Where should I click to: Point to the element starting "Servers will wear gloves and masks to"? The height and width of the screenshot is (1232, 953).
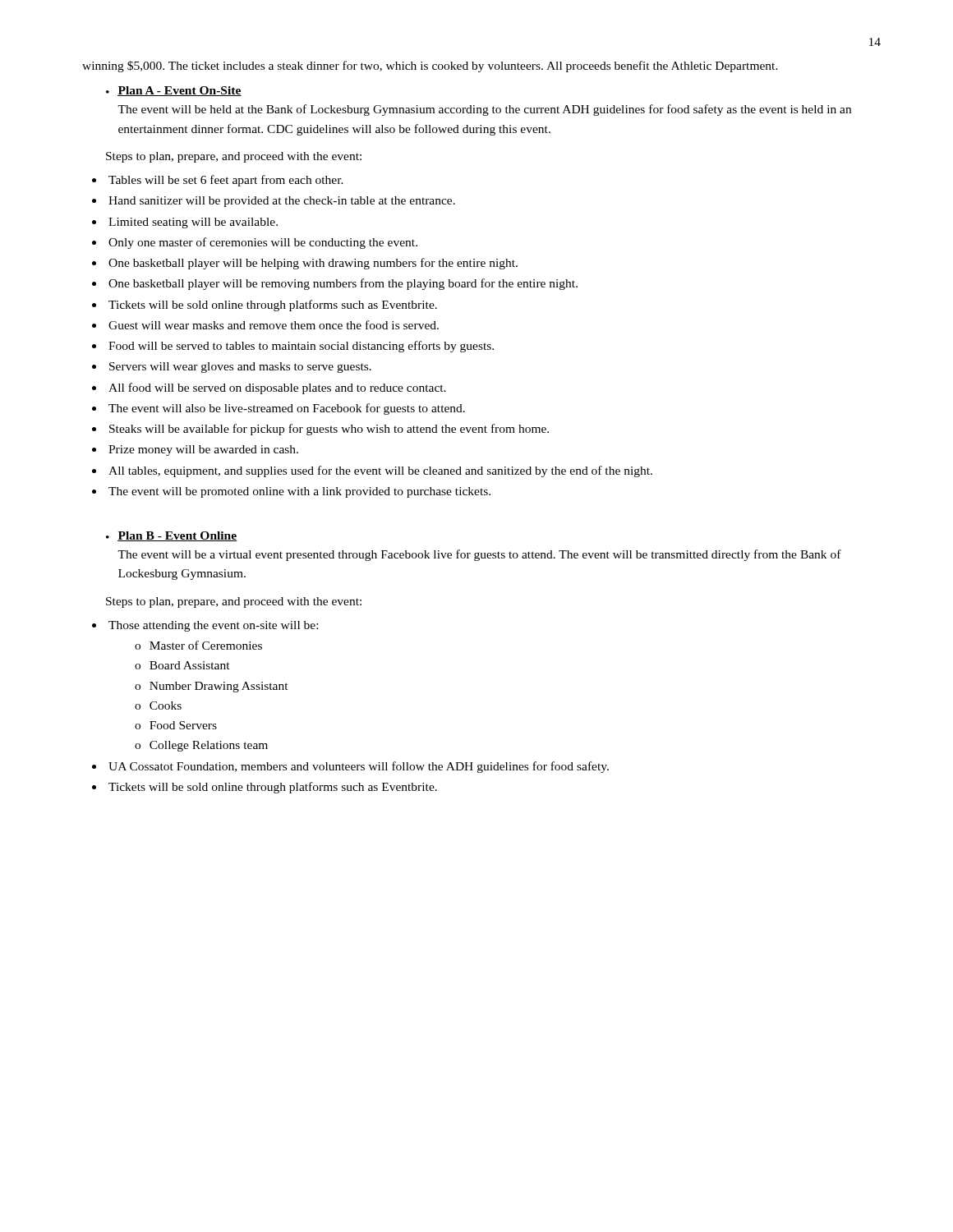[240, 366]
